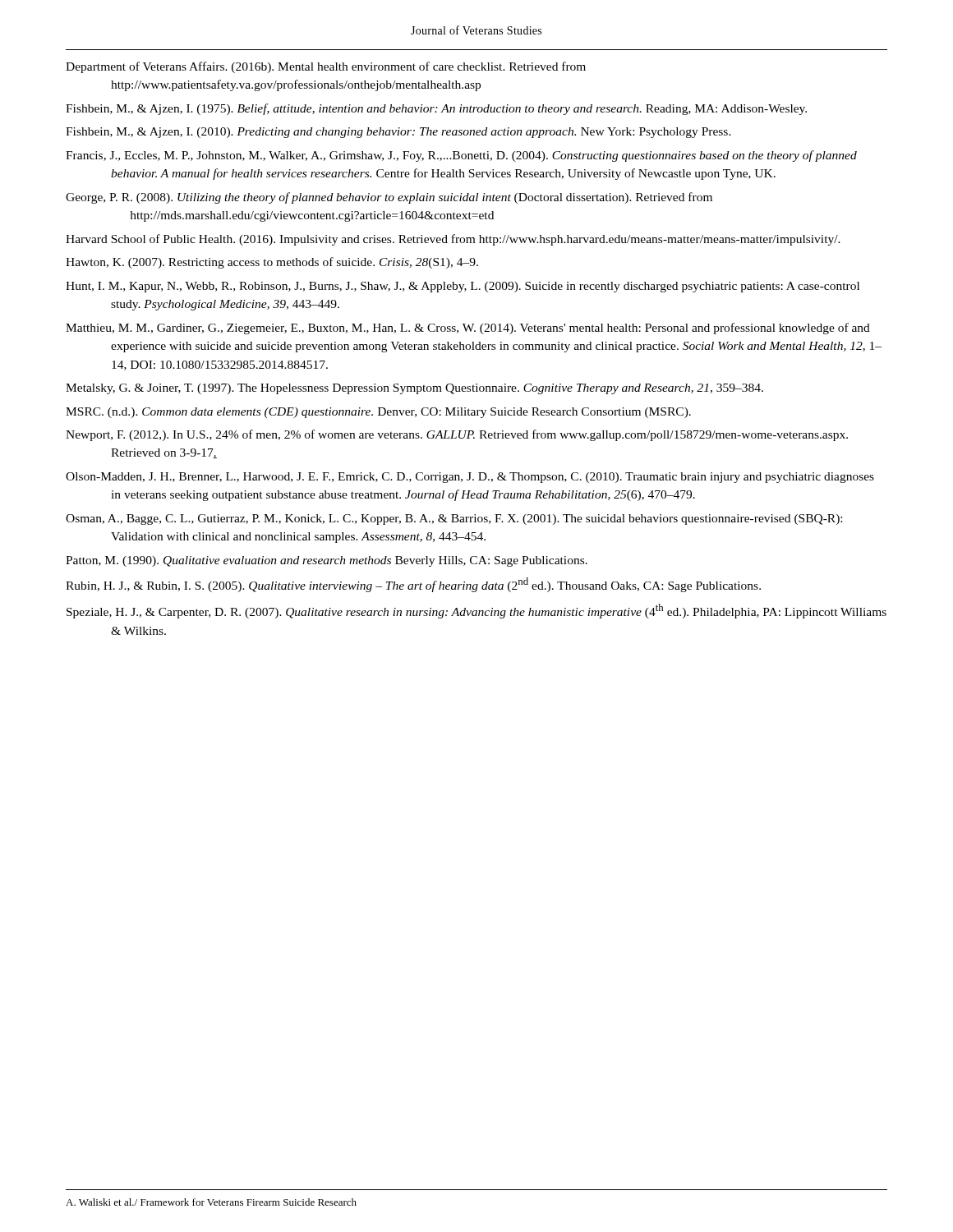
Task: Select the region starting "George, P. R. (2008). Utilizing the theory"
Action: click(x=389, y=206)
